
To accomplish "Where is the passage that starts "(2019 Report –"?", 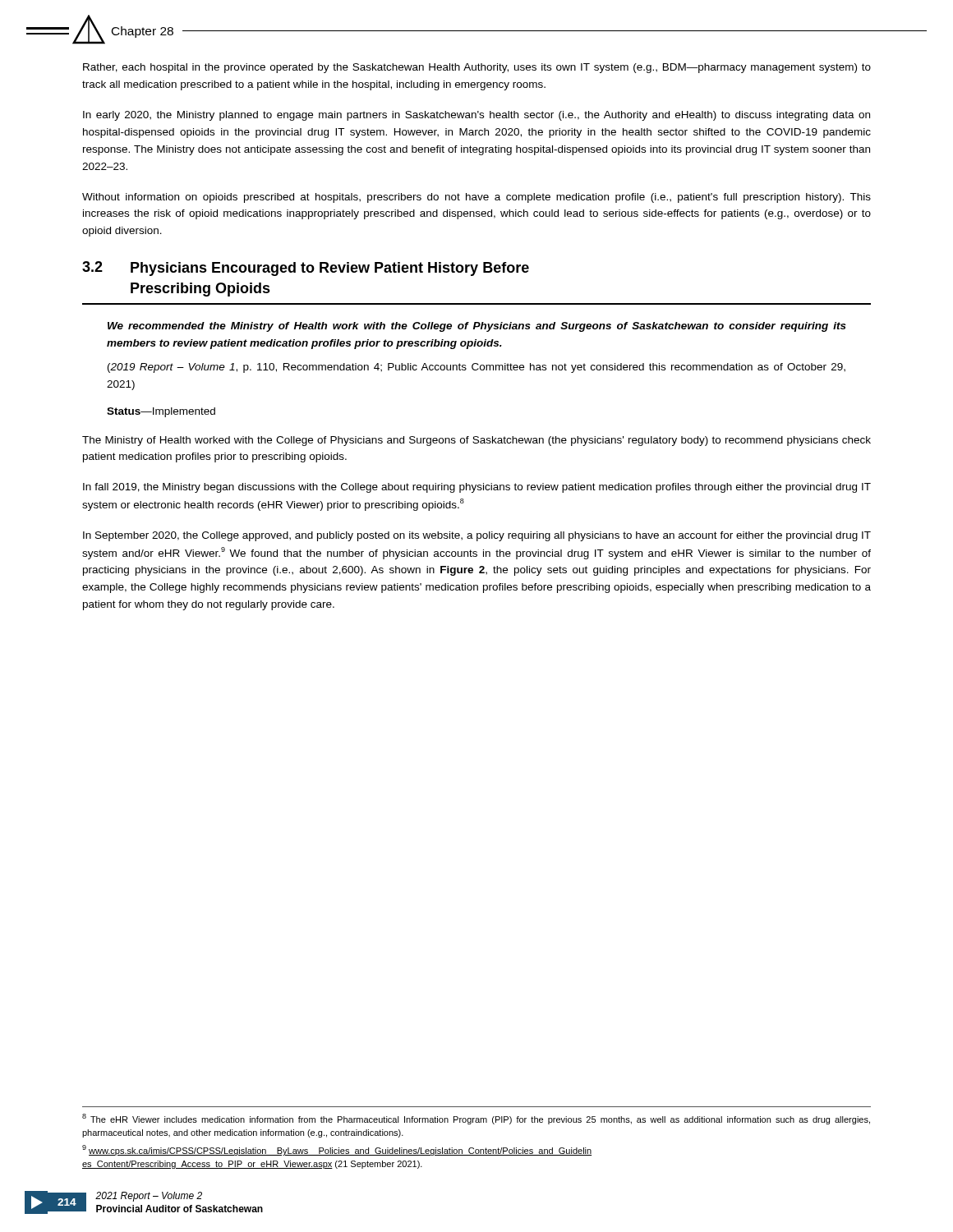I will [476, 375].
